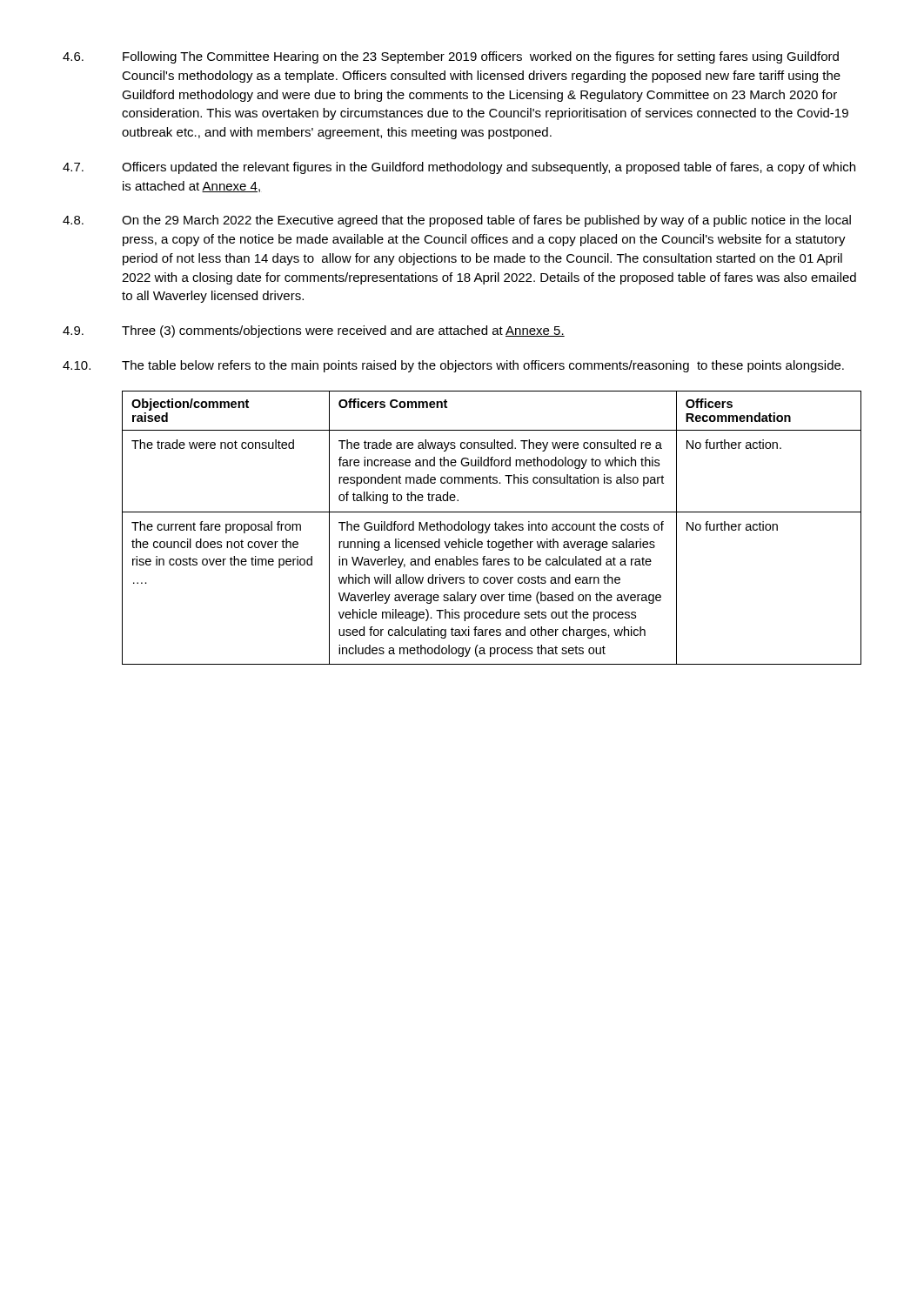Locate the list item that says "4.10. The table below"

coord(462,365)
